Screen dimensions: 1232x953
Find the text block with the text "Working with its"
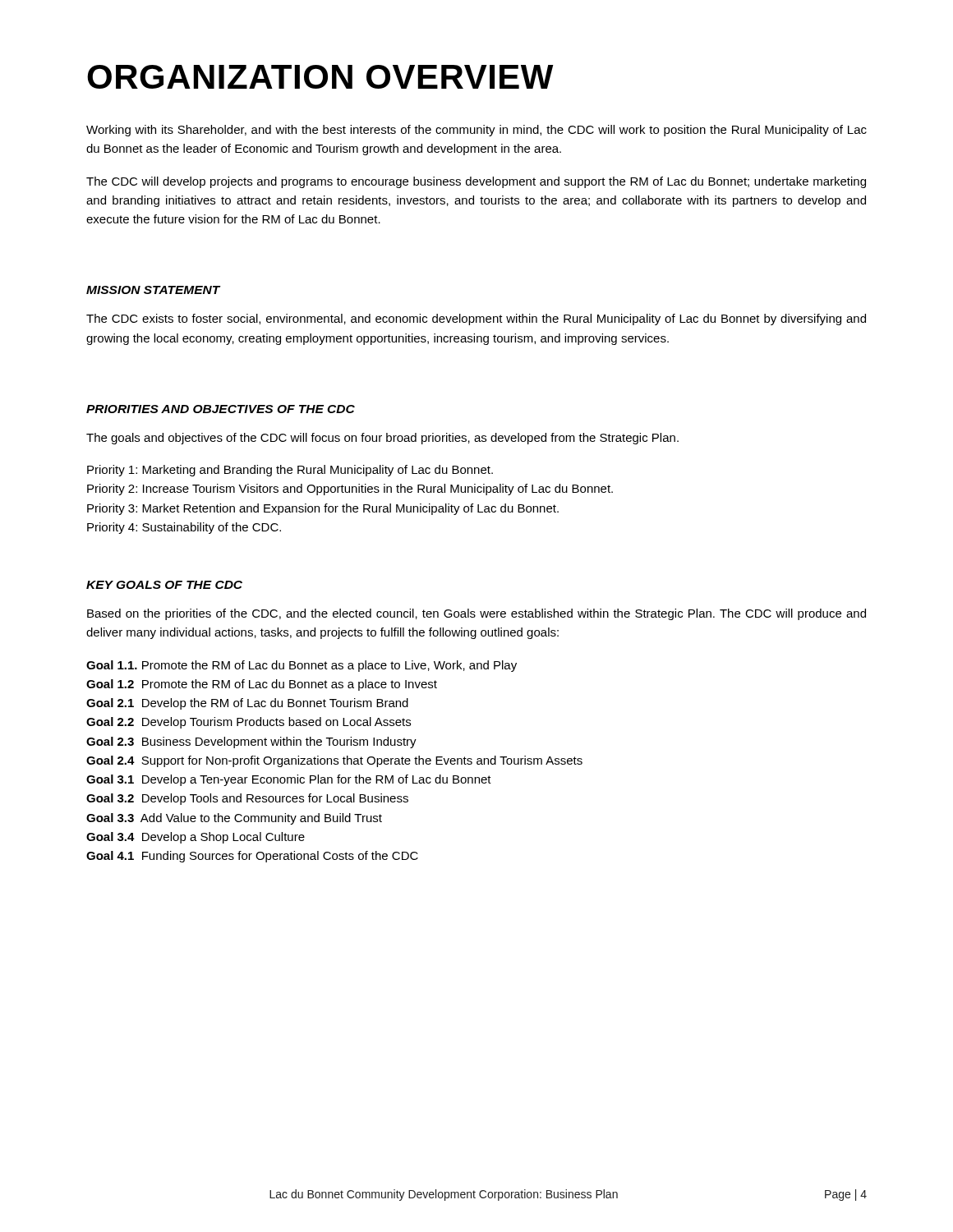point(476,139)
